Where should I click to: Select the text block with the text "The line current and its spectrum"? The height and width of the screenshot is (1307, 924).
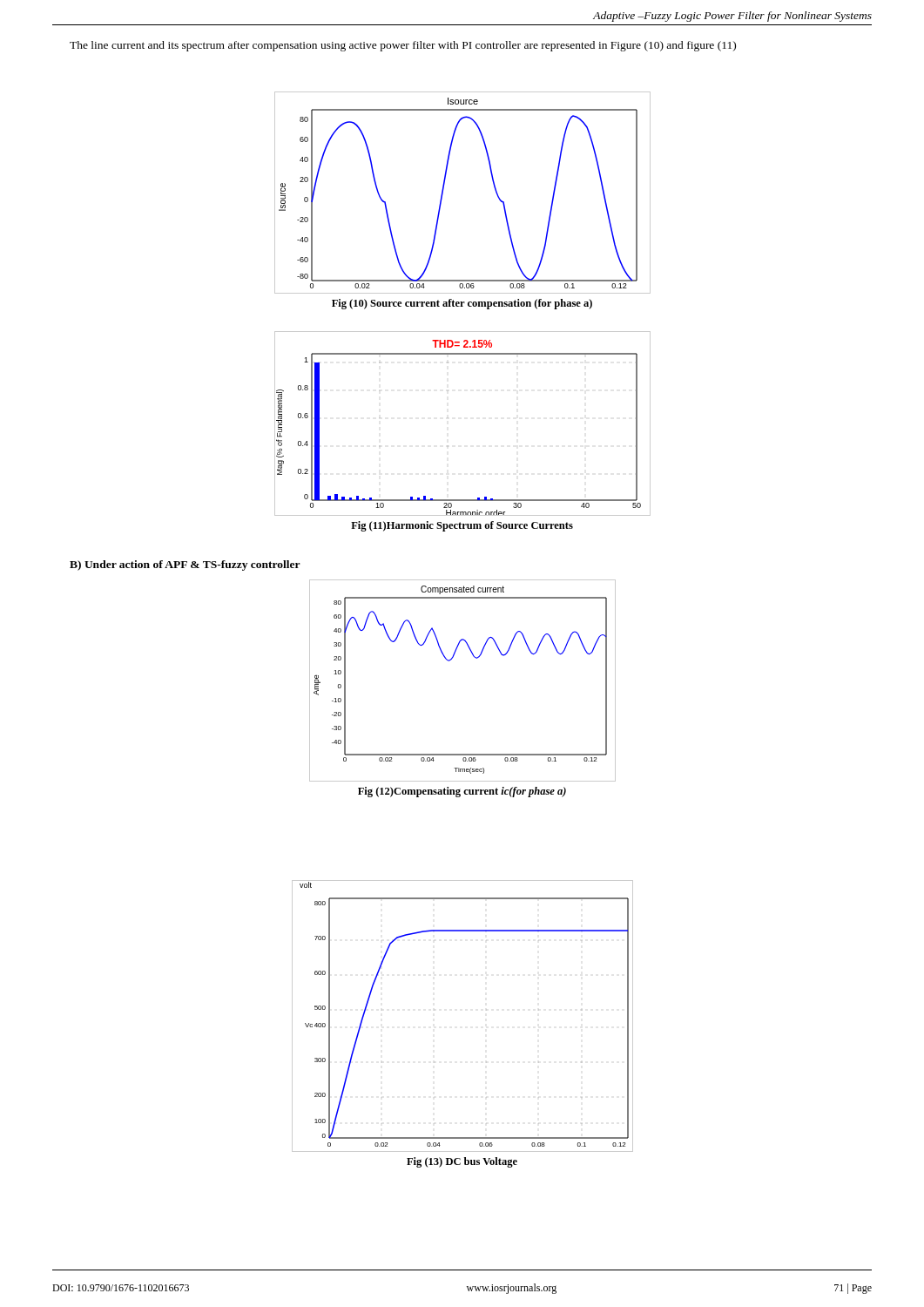click(x=403, y=45)
